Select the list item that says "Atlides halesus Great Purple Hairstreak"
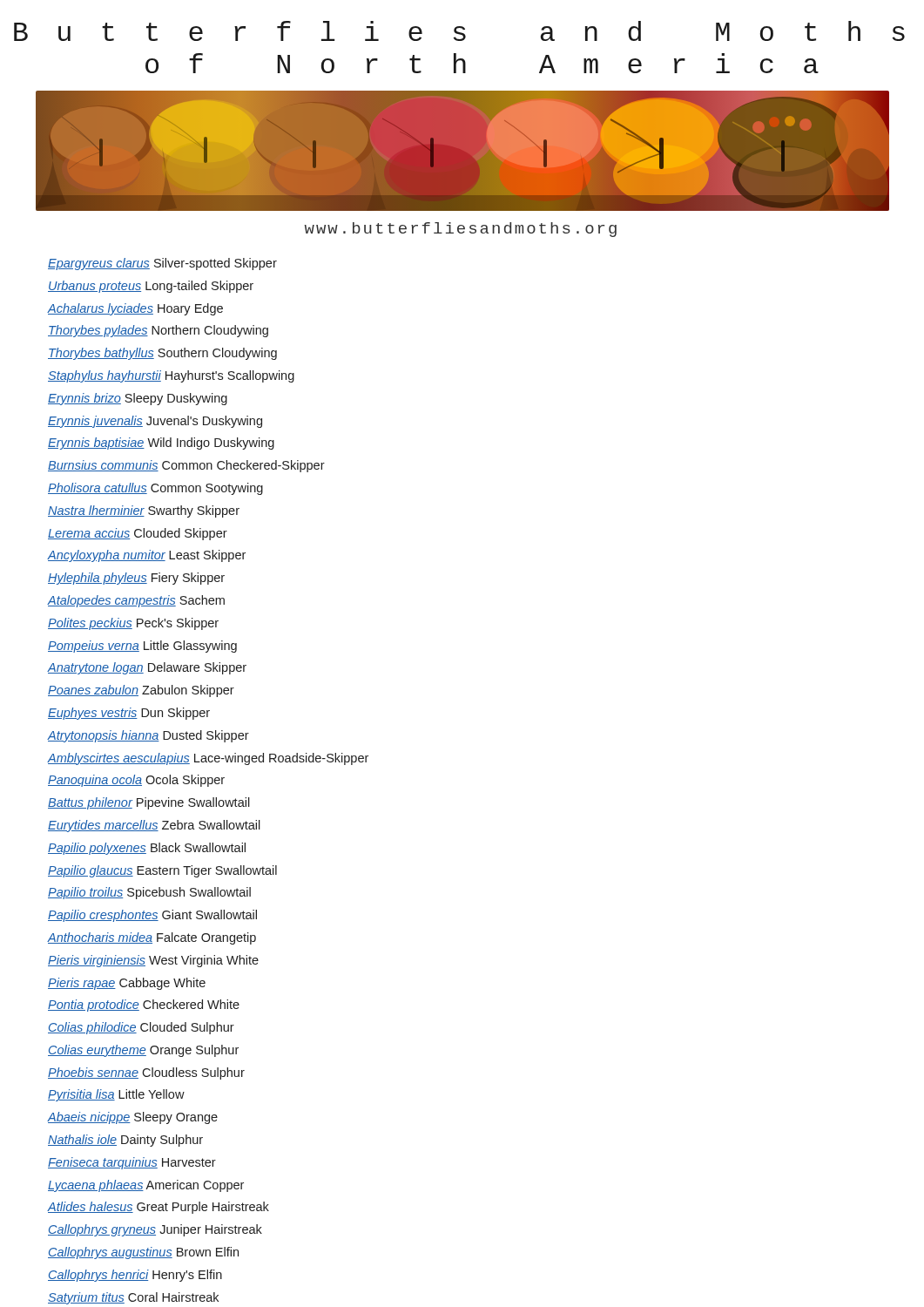Image resolution: width=924 pixels, height=1307 pixels. [x=158, y=1207]
